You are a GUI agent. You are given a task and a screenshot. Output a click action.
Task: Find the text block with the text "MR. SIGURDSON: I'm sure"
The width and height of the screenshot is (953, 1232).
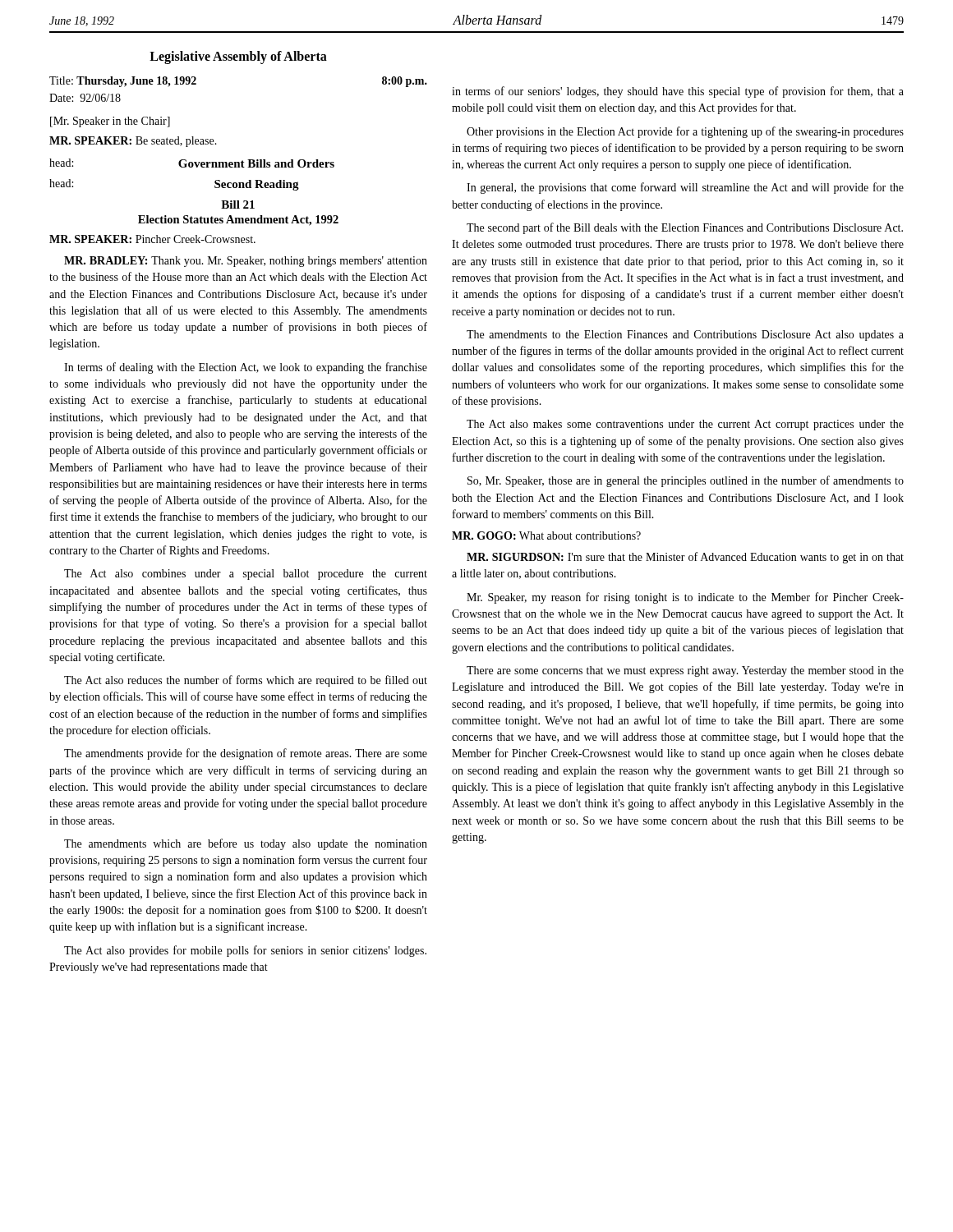678,566
